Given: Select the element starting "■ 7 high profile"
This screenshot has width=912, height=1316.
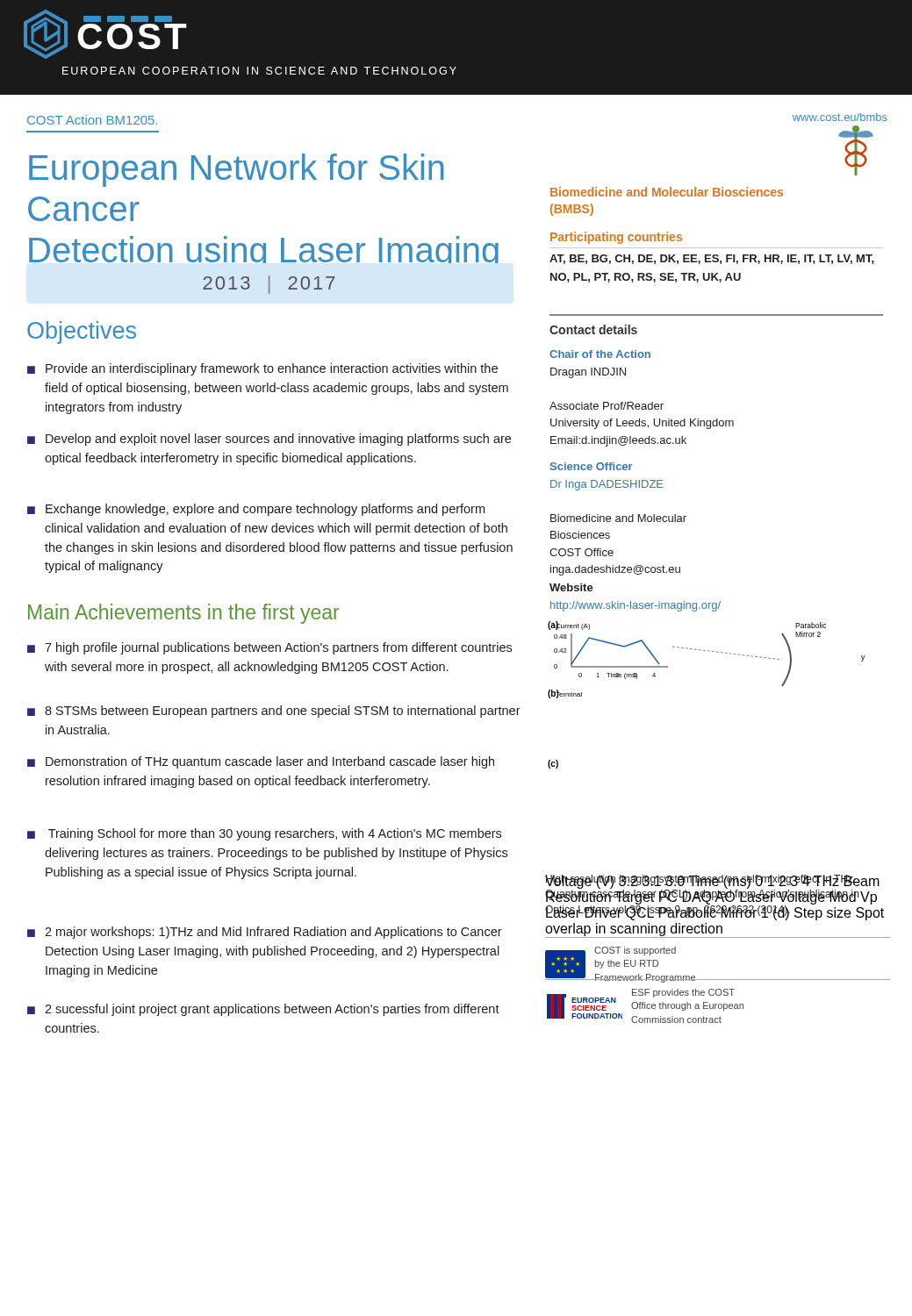Looking at the screenshot, I should click(275, 658).
